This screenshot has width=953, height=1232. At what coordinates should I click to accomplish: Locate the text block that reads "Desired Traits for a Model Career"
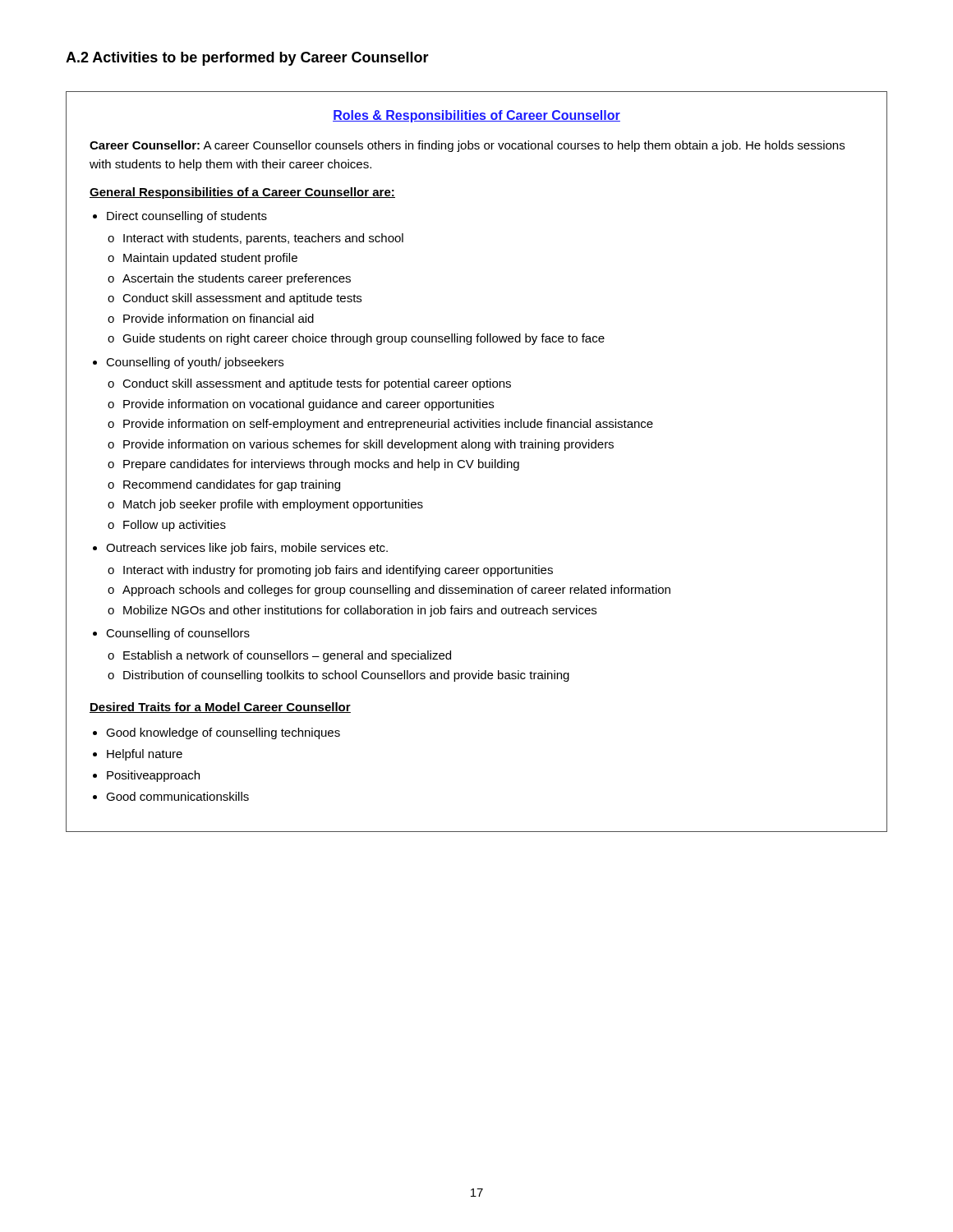coord(220,706)
